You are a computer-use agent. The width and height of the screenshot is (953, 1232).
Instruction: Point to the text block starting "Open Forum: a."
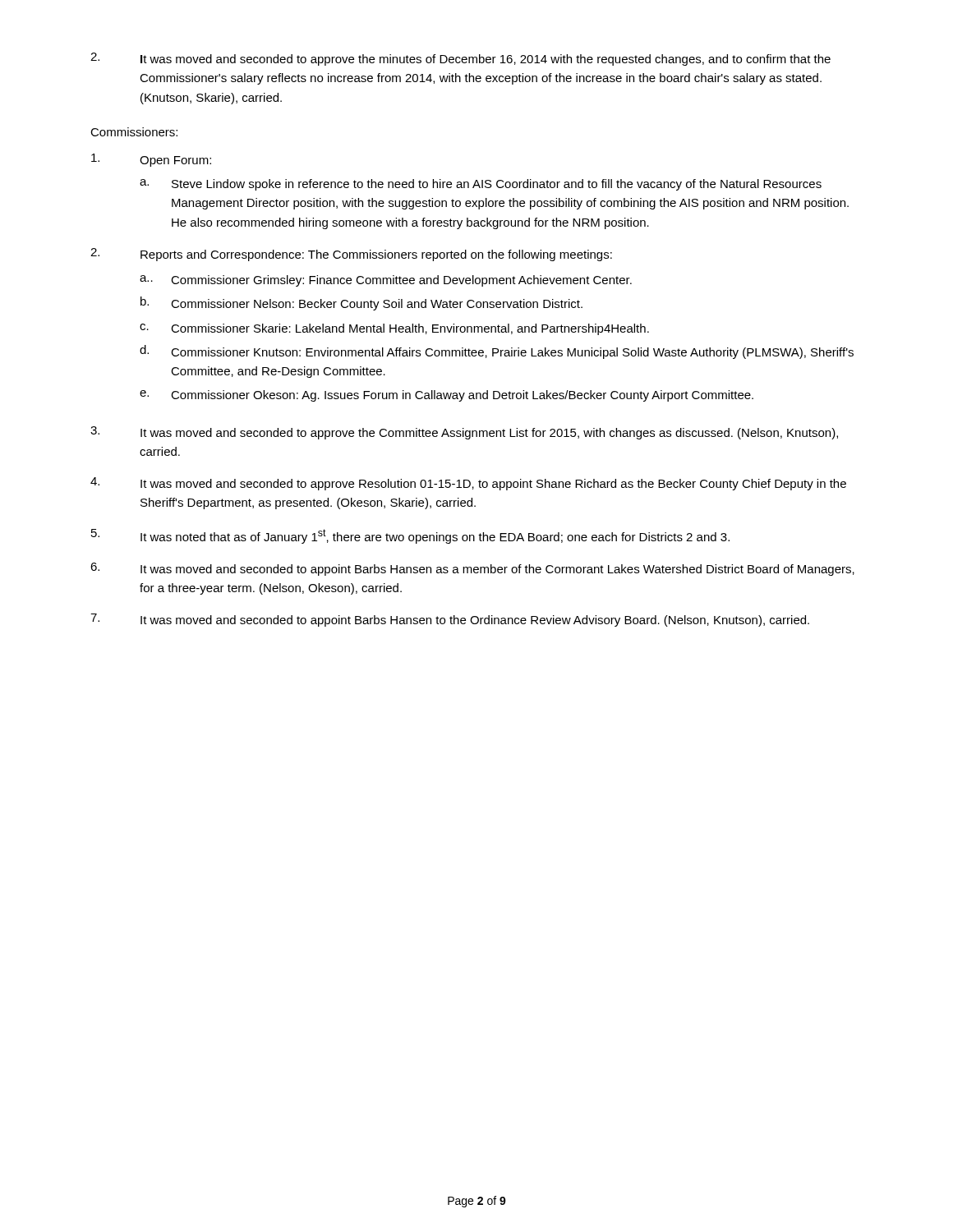coord(476,191)
